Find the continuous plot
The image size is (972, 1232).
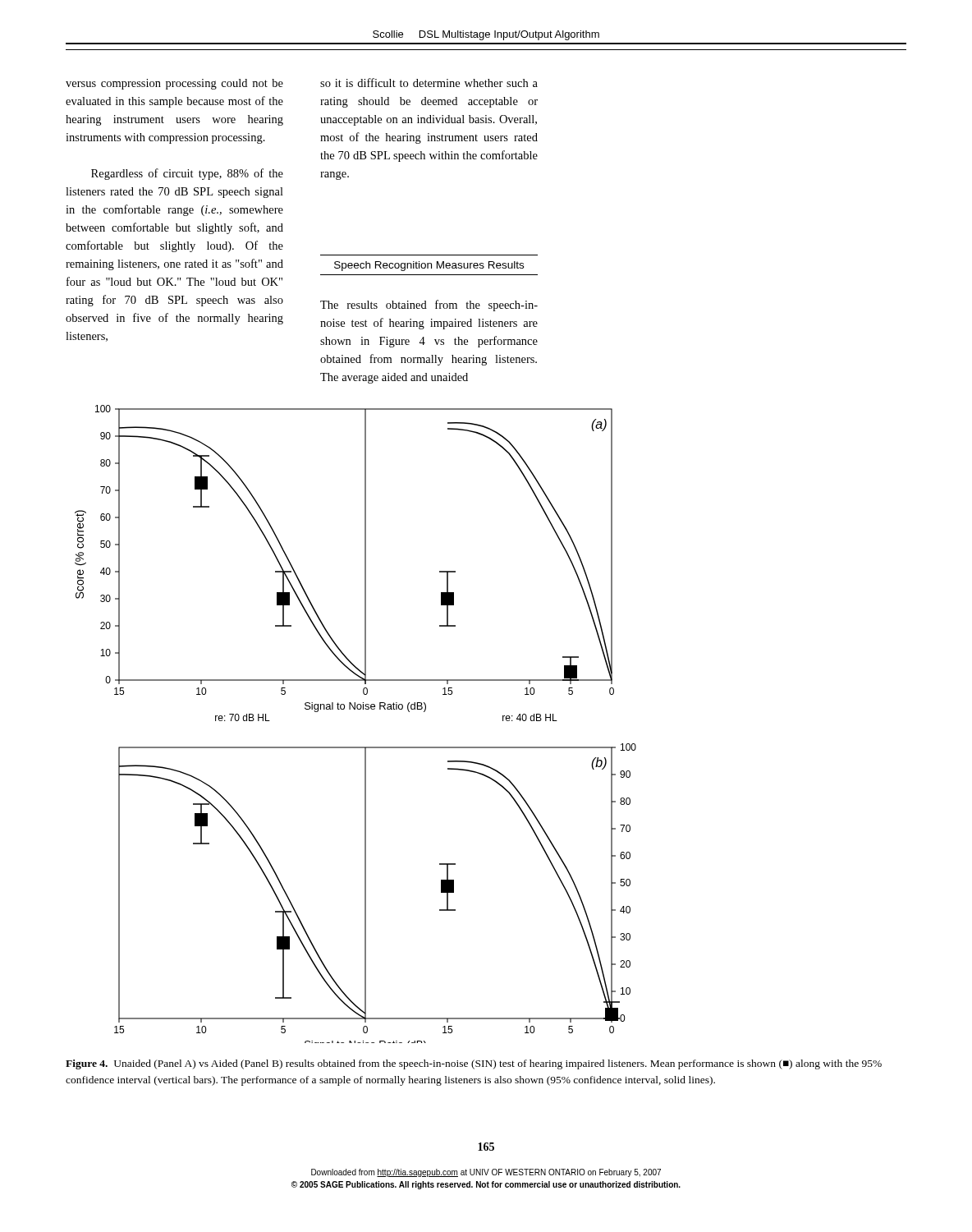point(486,719)
